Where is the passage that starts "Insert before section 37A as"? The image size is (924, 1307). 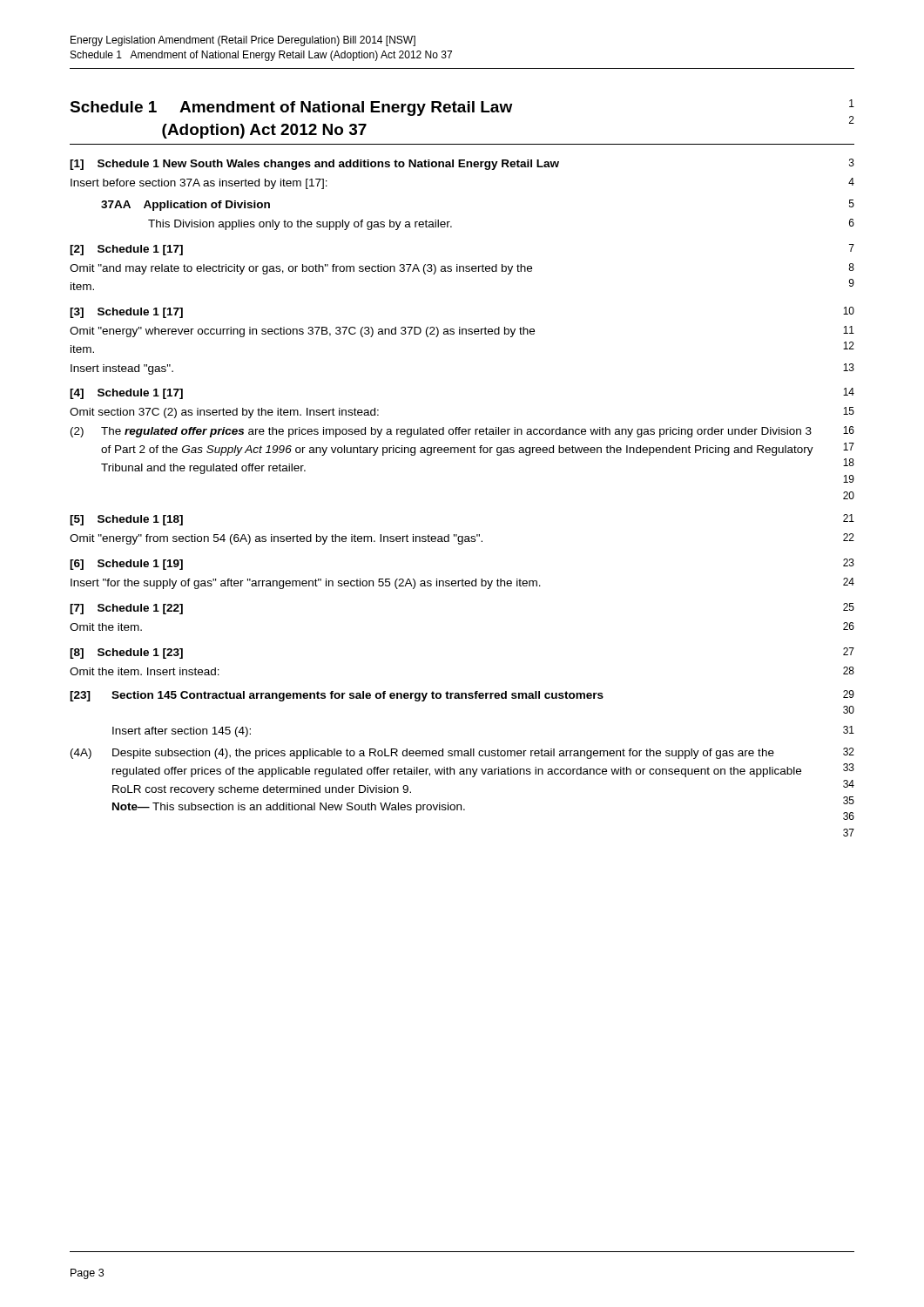[x=194, y=183]
